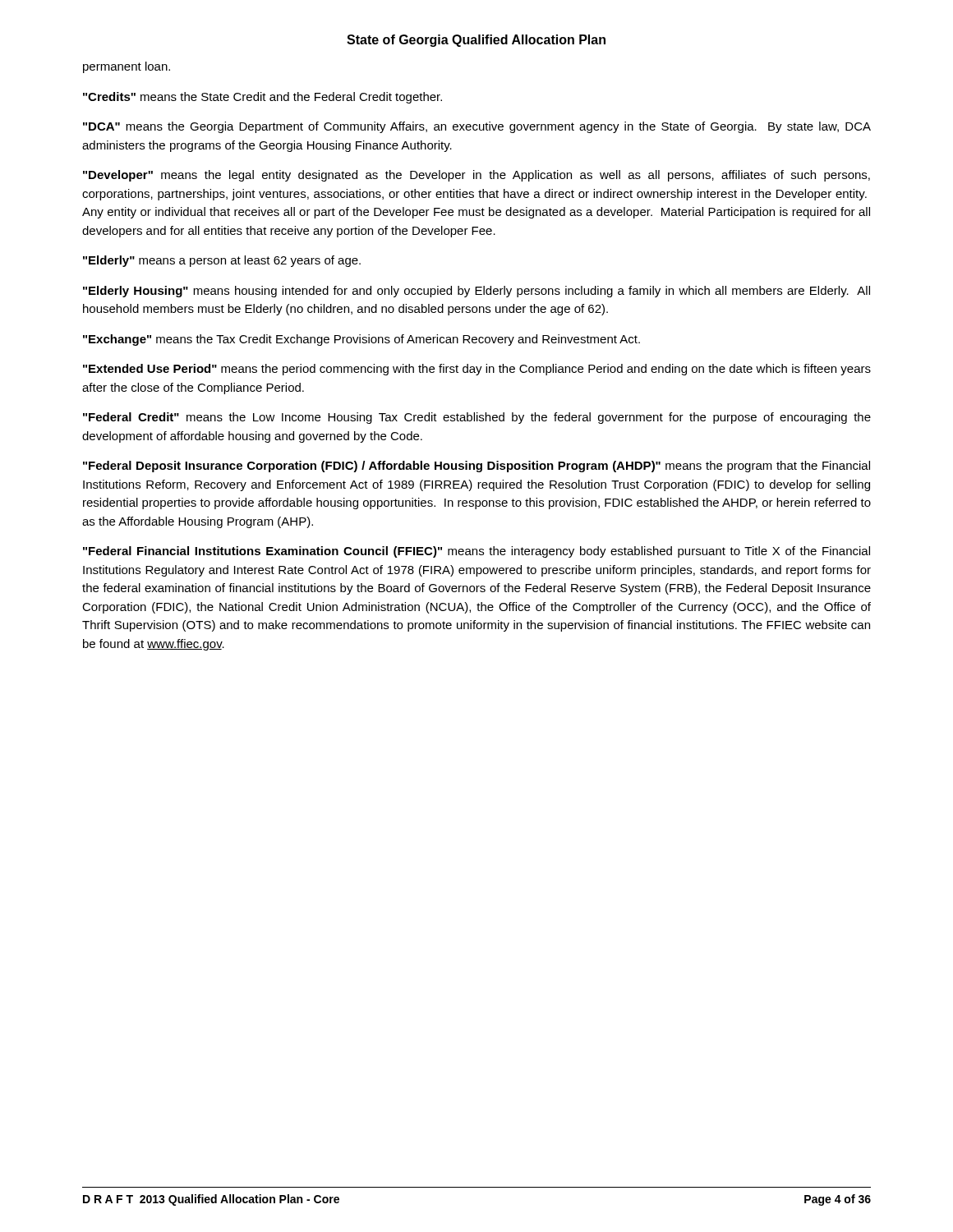This screenshot has width=953, height=1232.
Task: Find the block on this page that starts ""Developer" means the legal entity designated"
Action: click(476, 202)
